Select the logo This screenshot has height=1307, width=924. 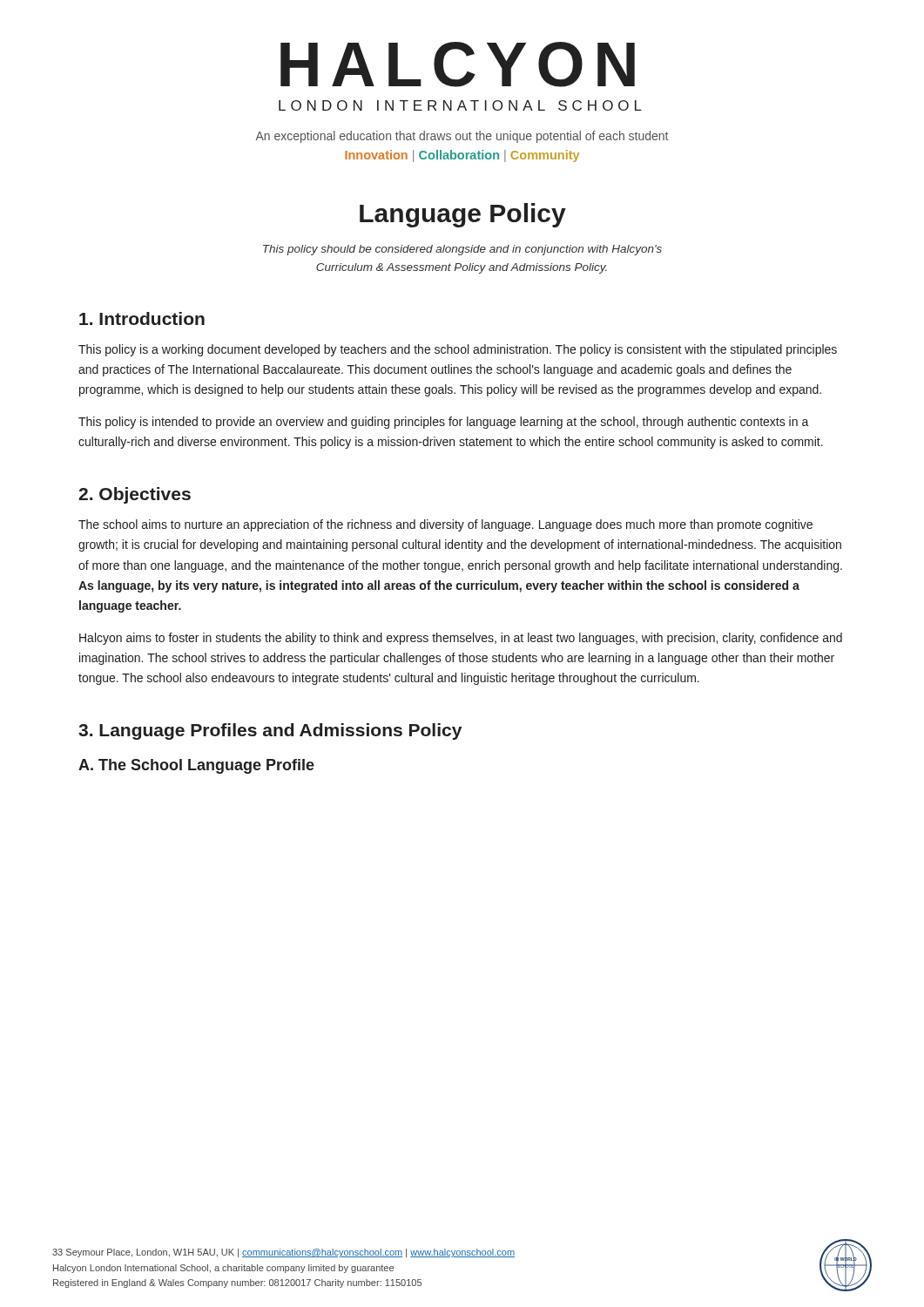coord(846,1265)
